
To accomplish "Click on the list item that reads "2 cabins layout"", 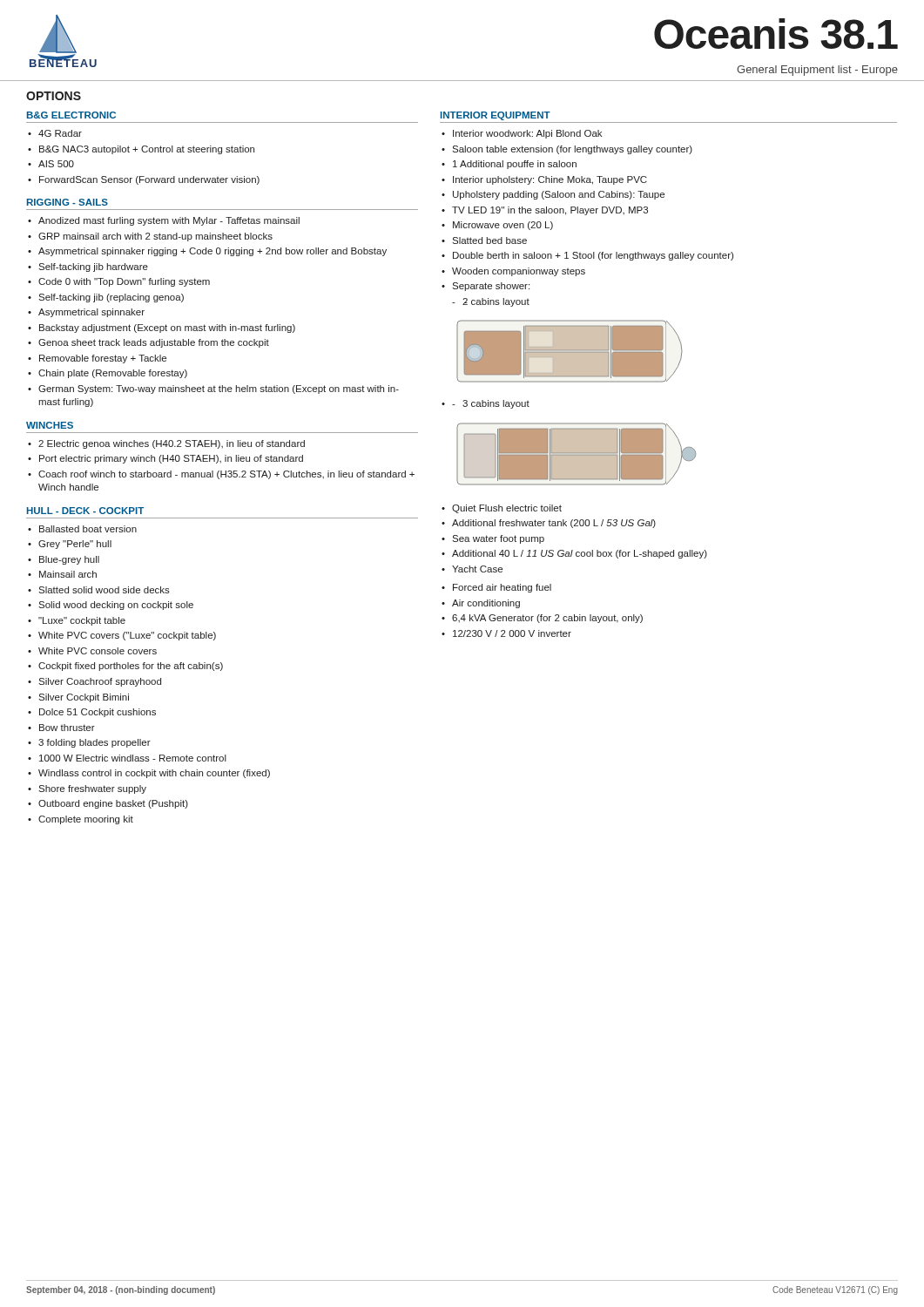I will (x=491, y=302).
